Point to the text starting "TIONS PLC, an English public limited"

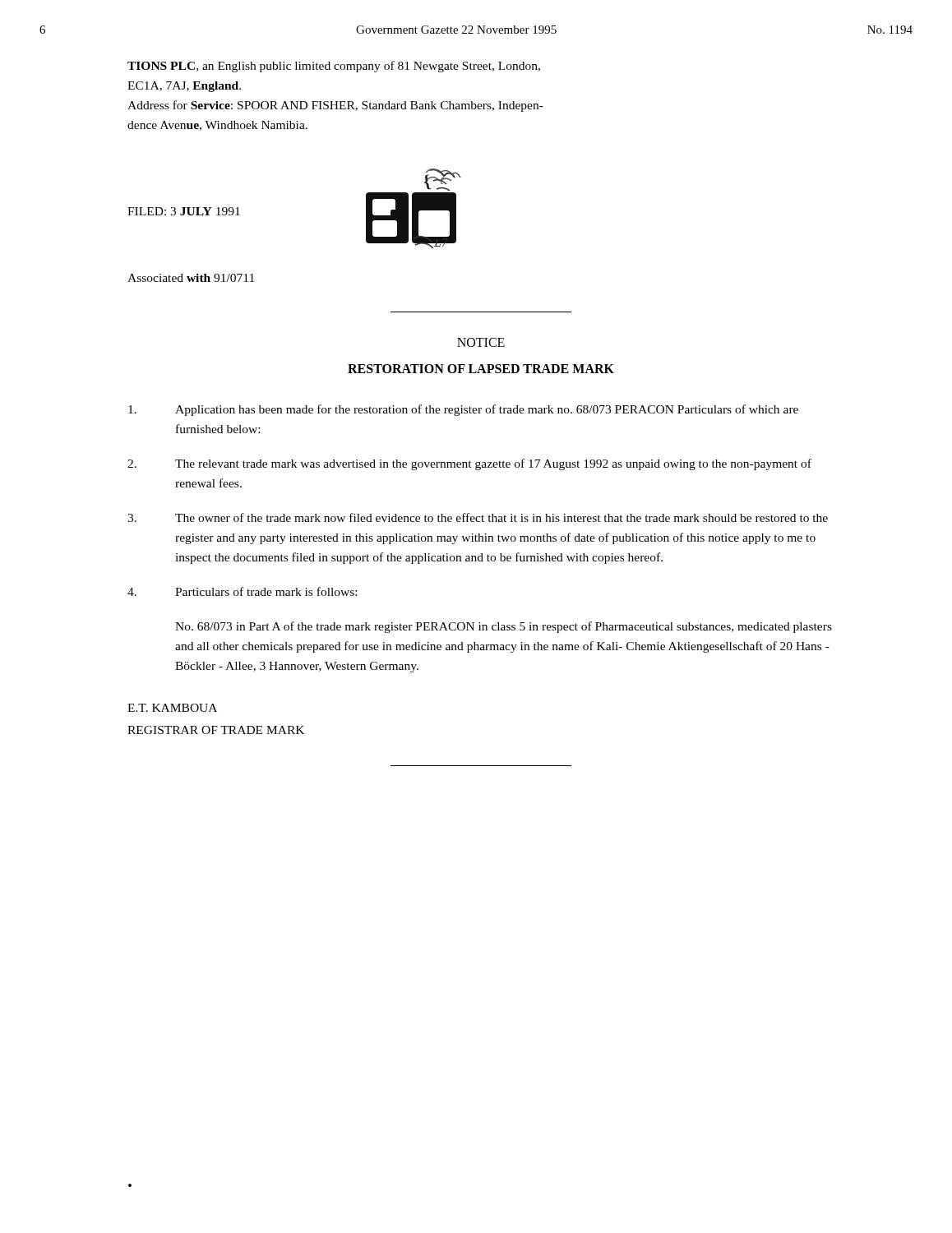[335, 95]
